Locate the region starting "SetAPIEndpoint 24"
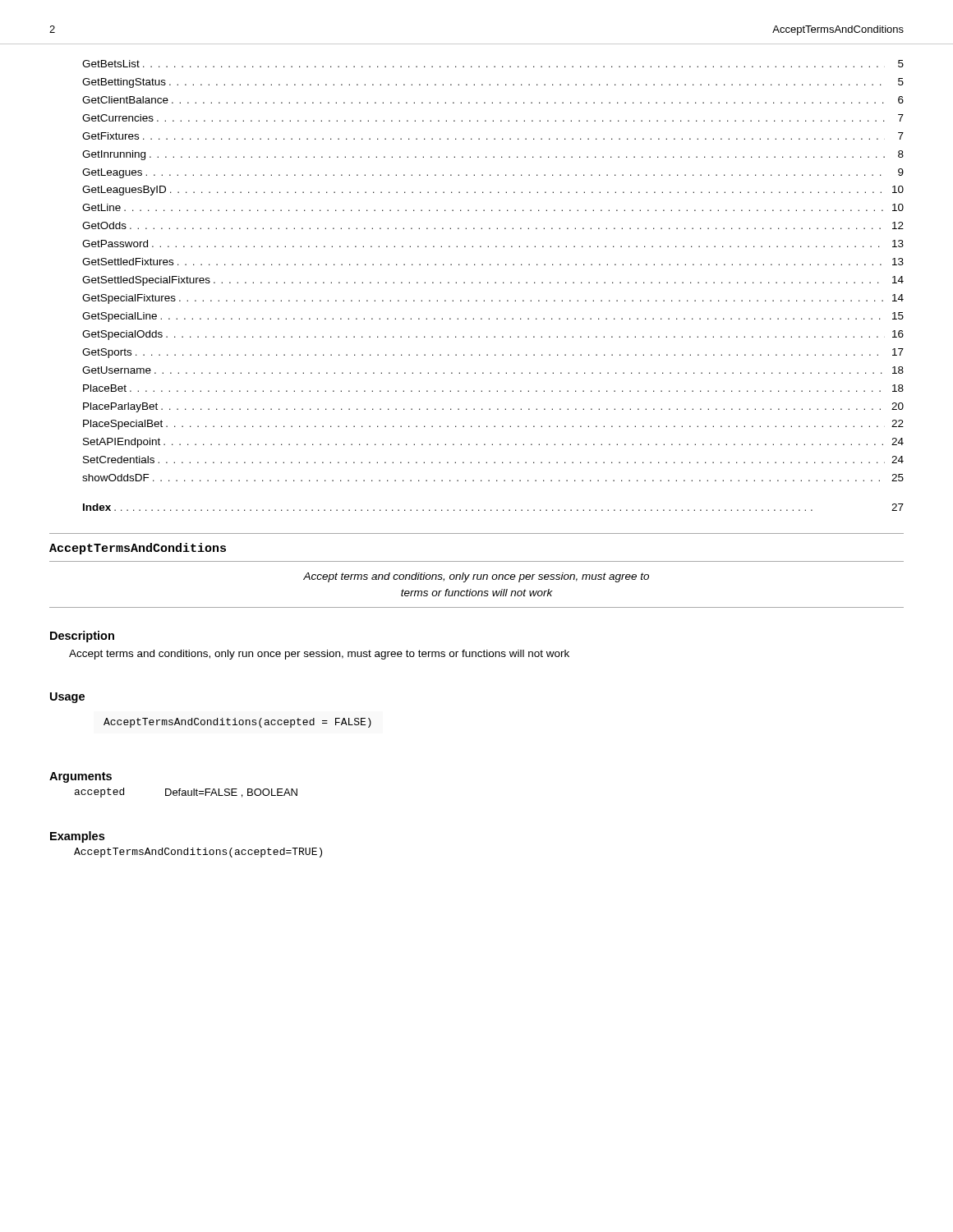The width and height of the screenshot is (953, 1232). (493, 443)
